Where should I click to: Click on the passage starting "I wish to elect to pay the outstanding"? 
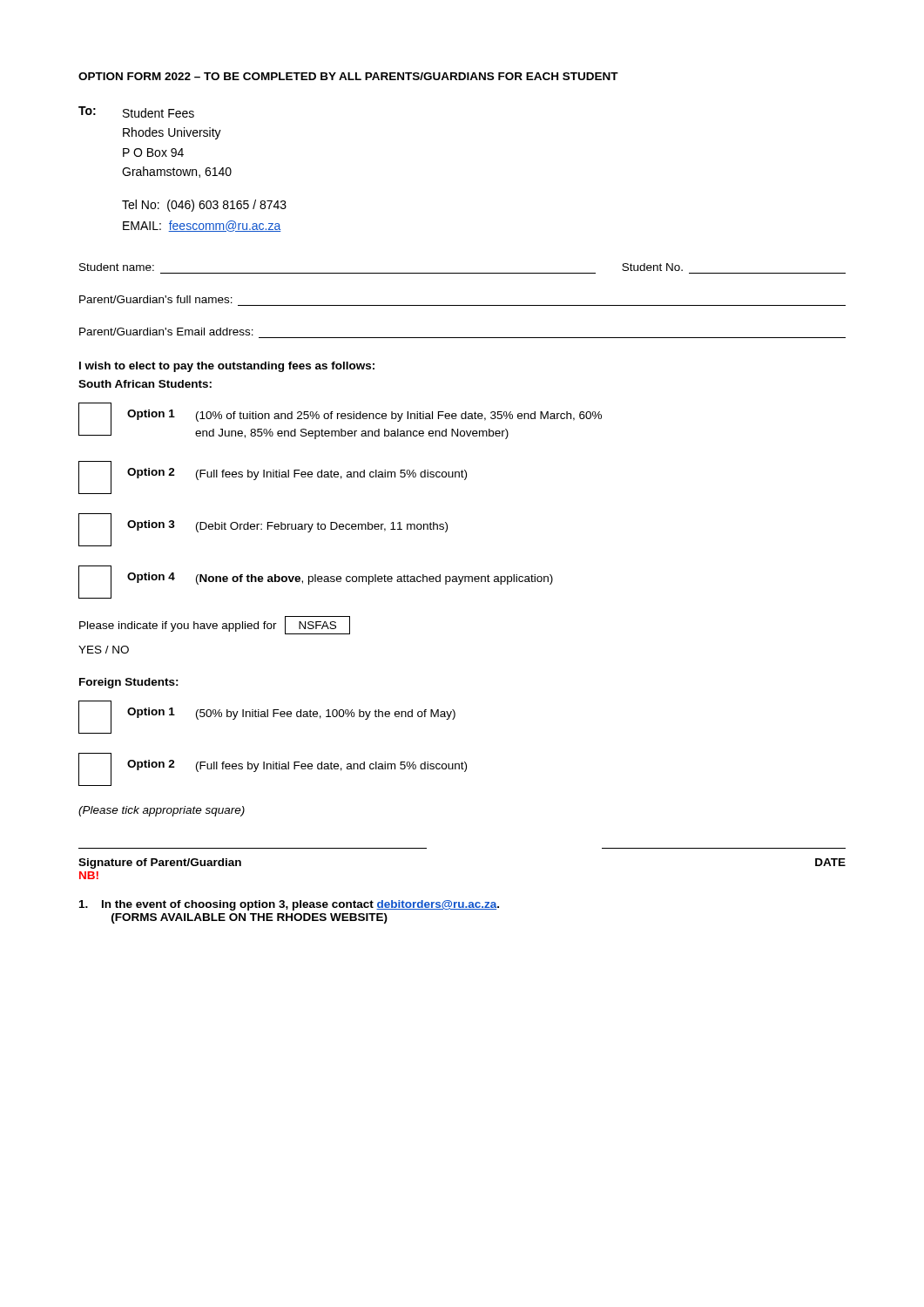(x=227, y=365)
